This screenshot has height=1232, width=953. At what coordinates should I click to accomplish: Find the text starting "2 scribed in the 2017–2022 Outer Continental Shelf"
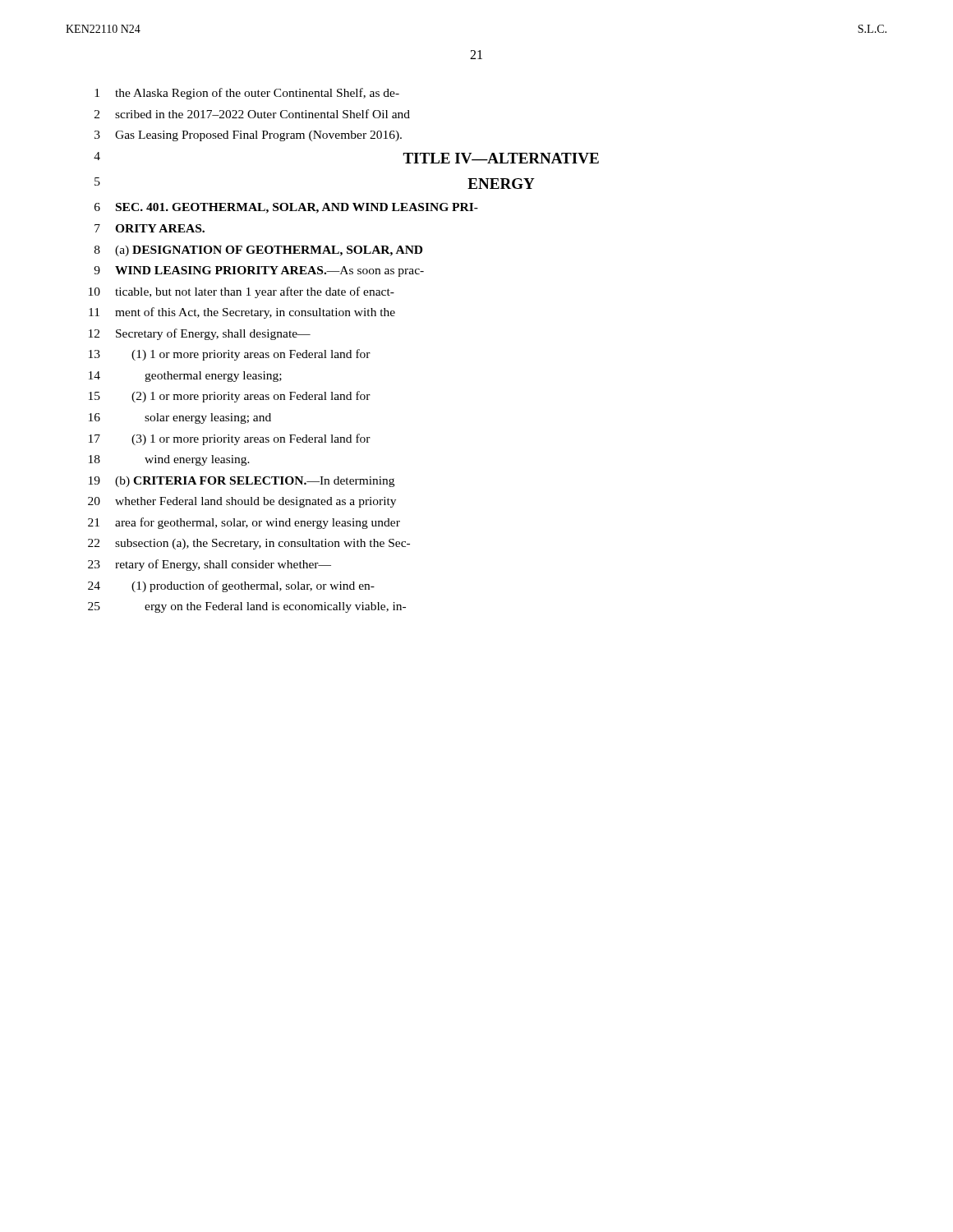252,114
